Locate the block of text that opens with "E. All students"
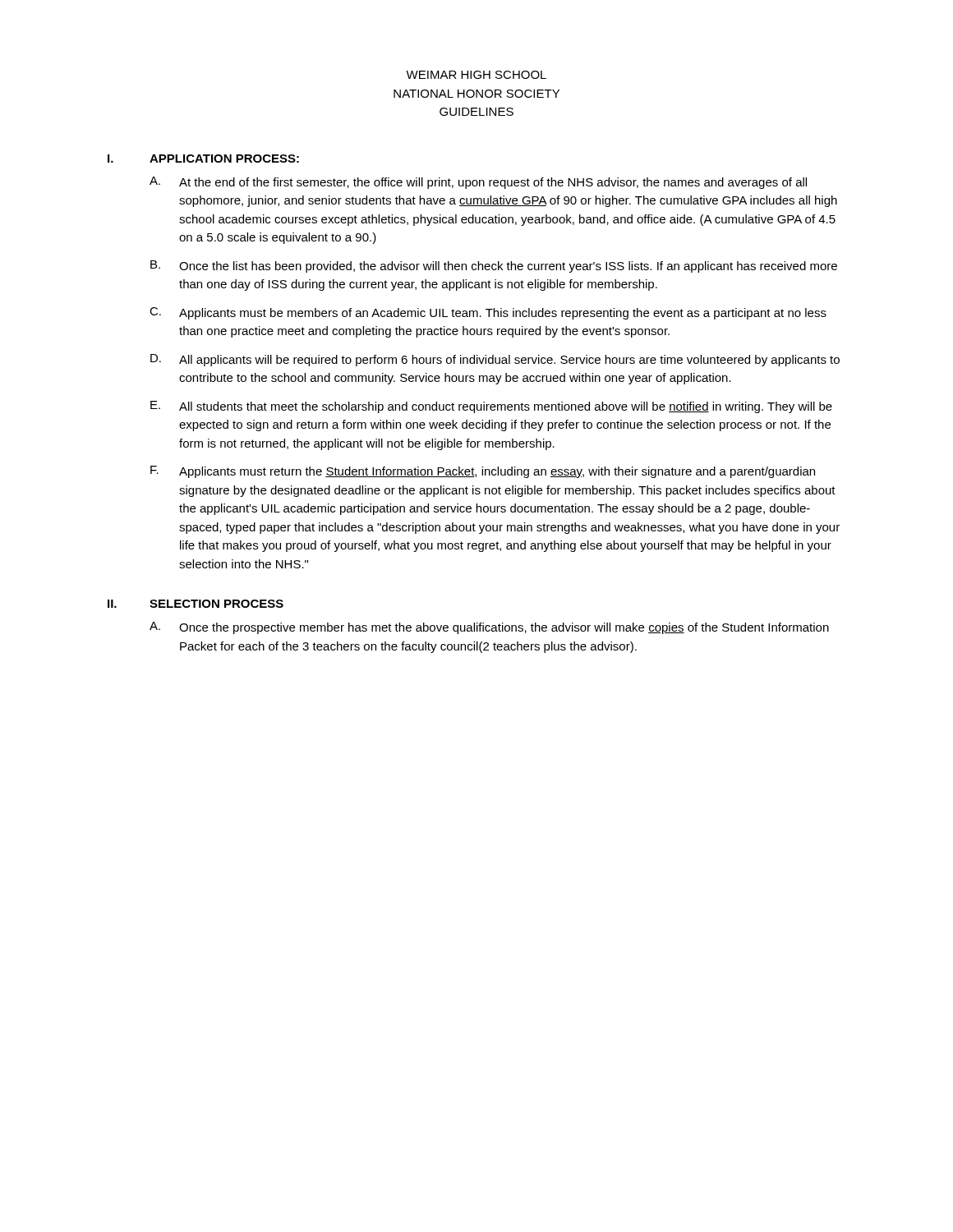The width and height of the screenshot is (953, 1232). [498, 425]
